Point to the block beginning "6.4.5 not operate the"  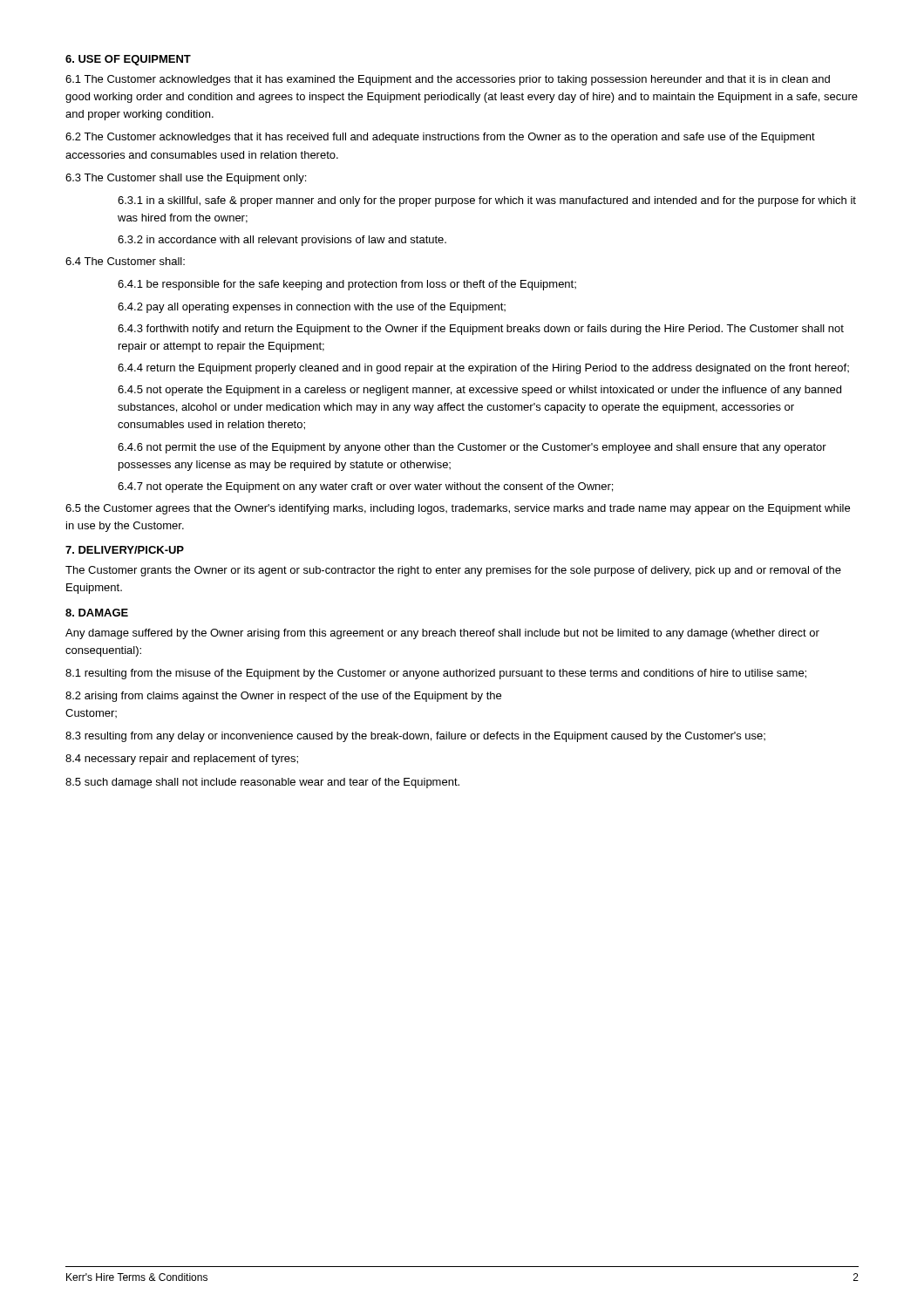pos(480,407)
